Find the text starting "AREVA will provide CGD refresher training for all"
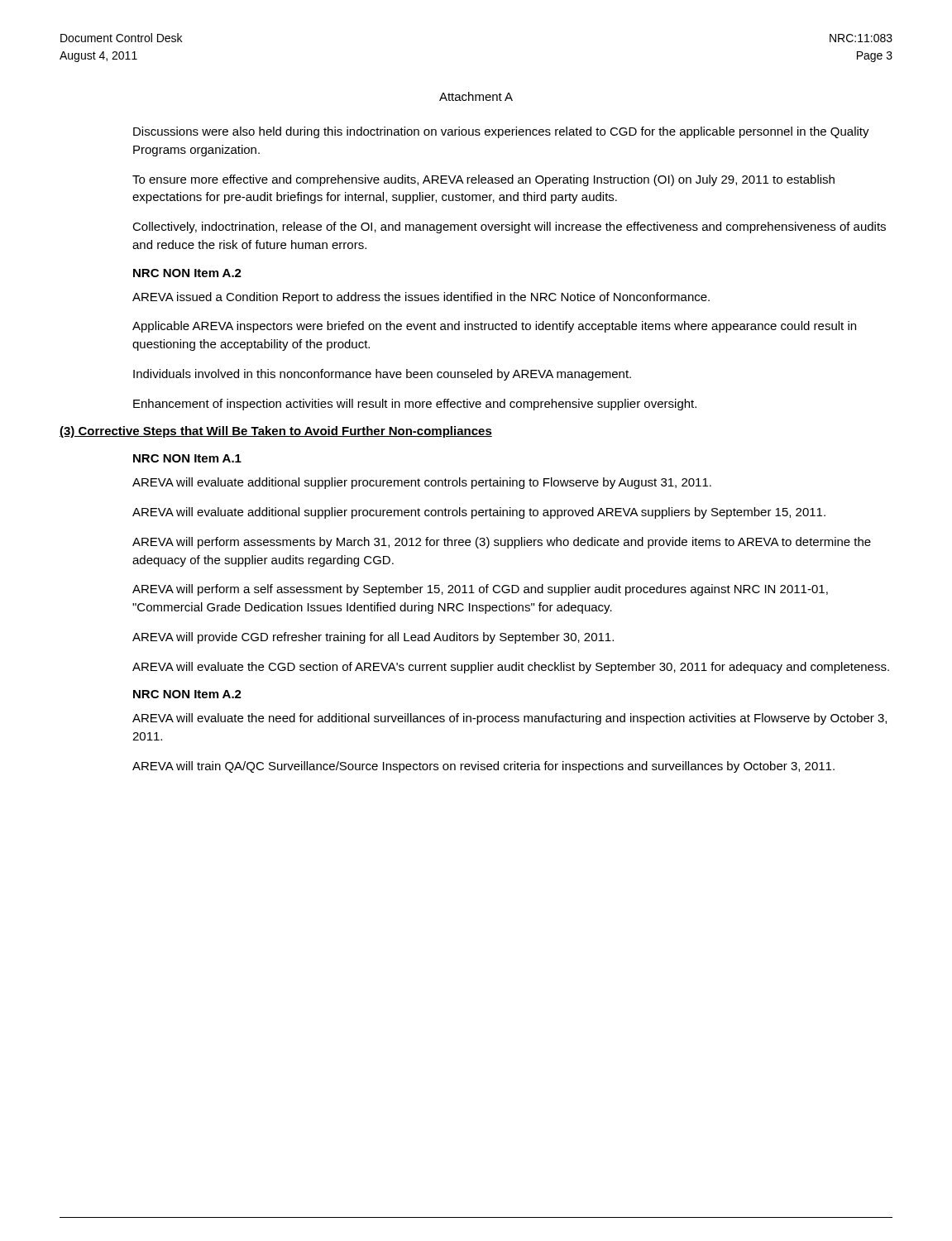Screen dimensions: 1241x952 [374, 636]
